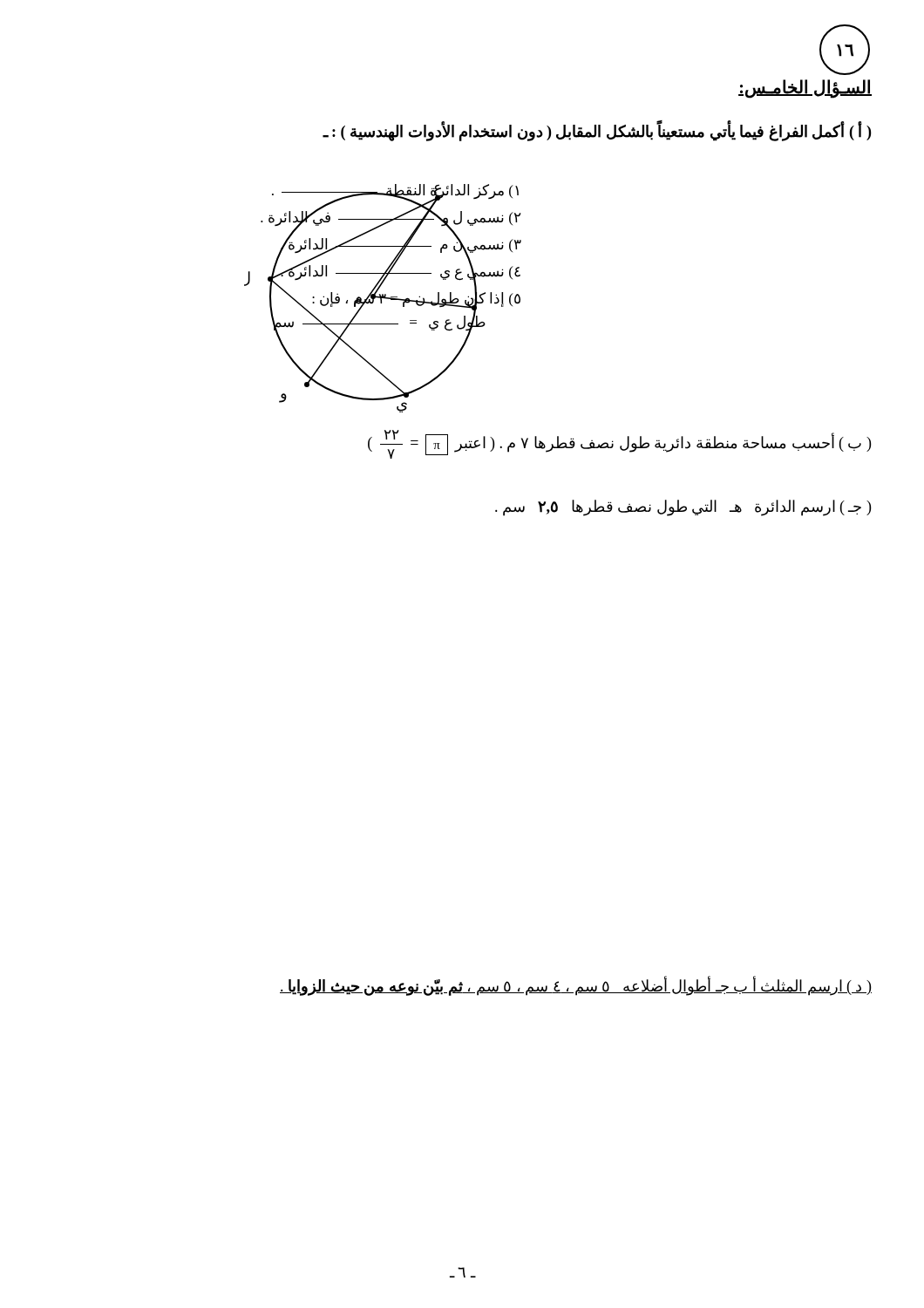Navigate to the region starting "السـؤال الخامـس:"

coord(805,87)
